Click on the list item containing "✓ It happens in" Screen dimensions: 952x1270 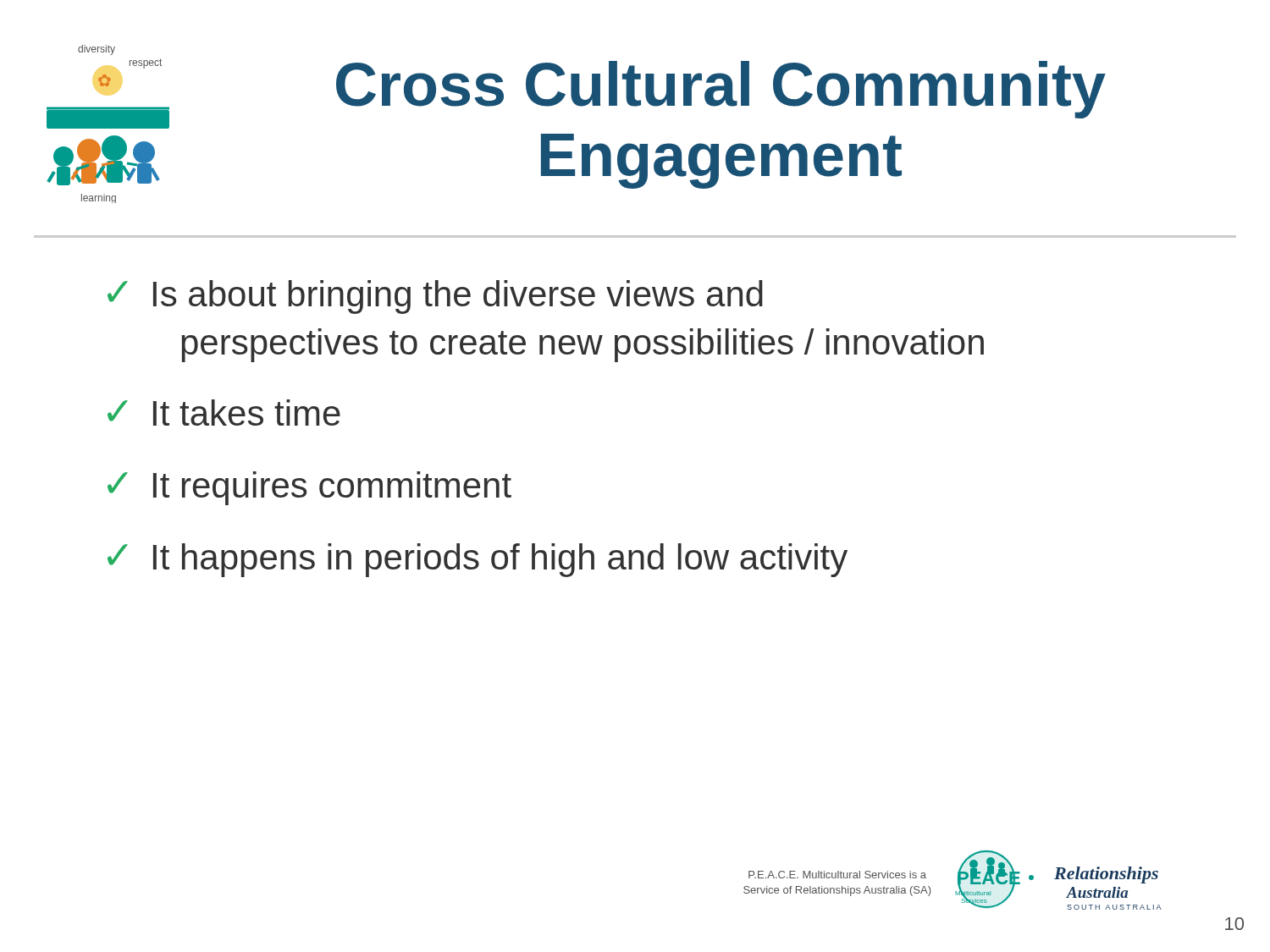[x=475, y=558]
